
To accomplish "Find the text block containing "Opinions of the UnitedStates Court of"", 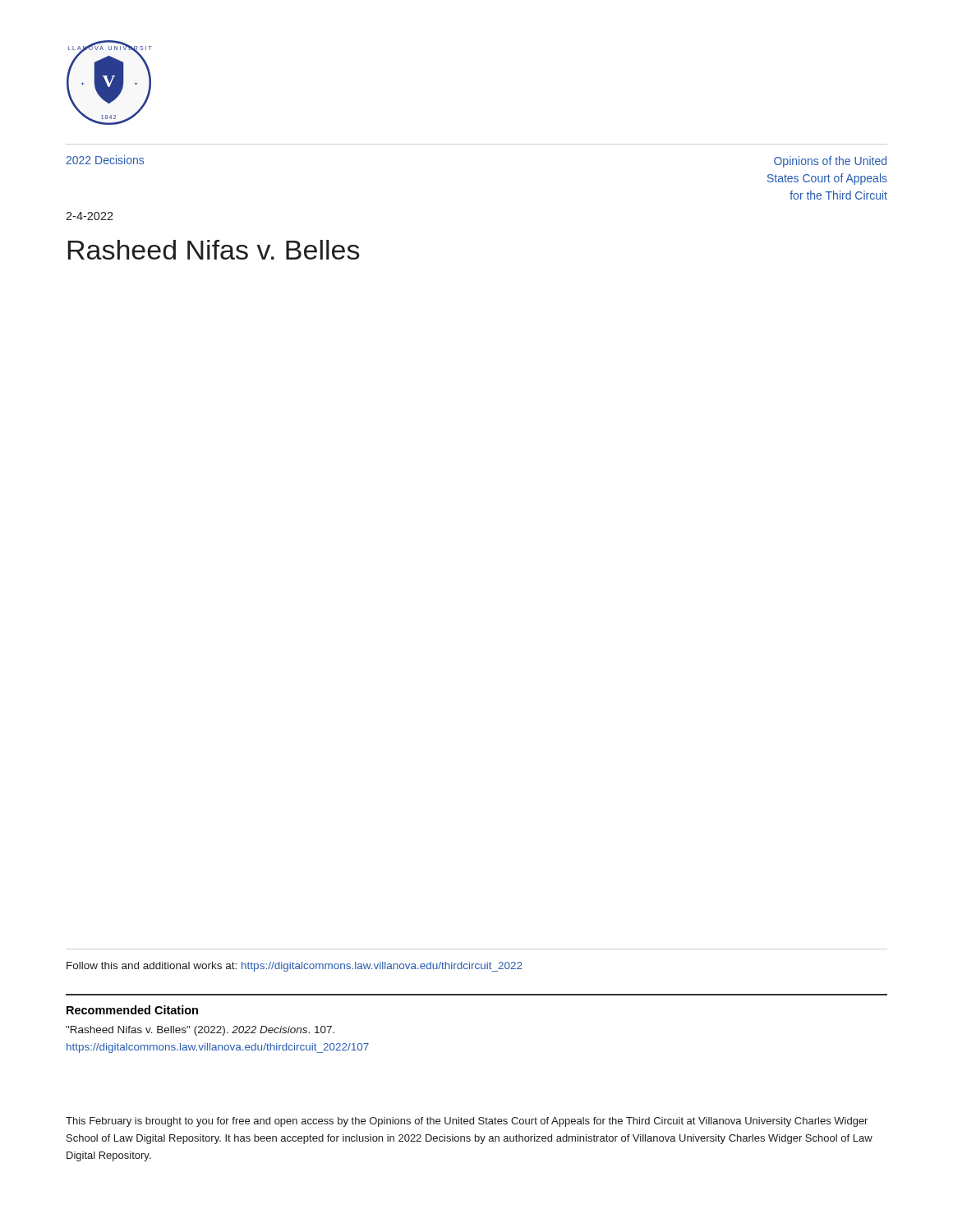I will click(827, 178).
